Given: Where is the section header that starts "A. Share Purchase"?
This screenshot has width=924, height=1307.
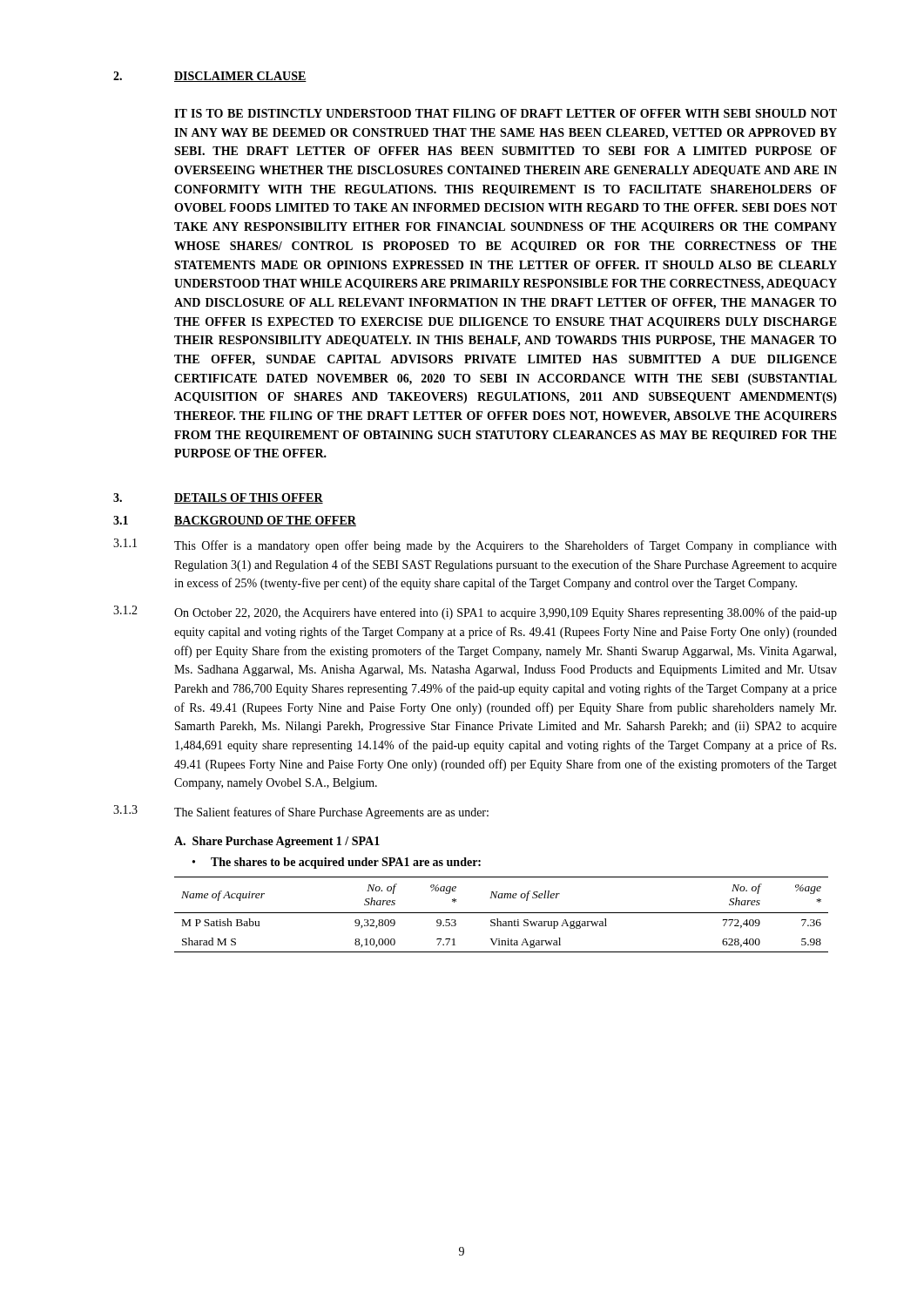Looking at the screenshot, I should (277, 841).
